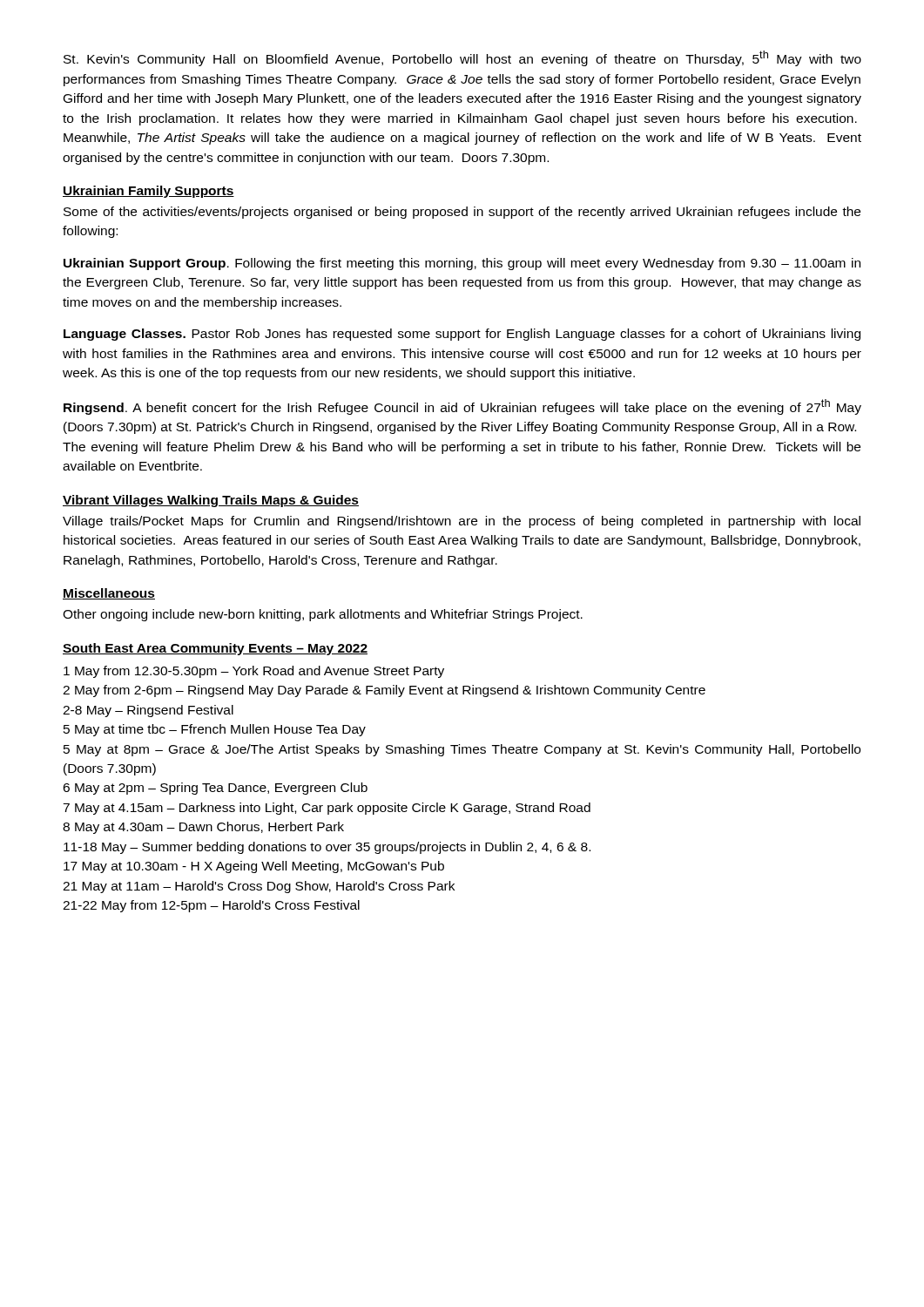Image resolution: width=924 pixels, height=1307 pixels.
Task: Locate the block starting "8 May at 4.30am"
Action: click(203, 827)
